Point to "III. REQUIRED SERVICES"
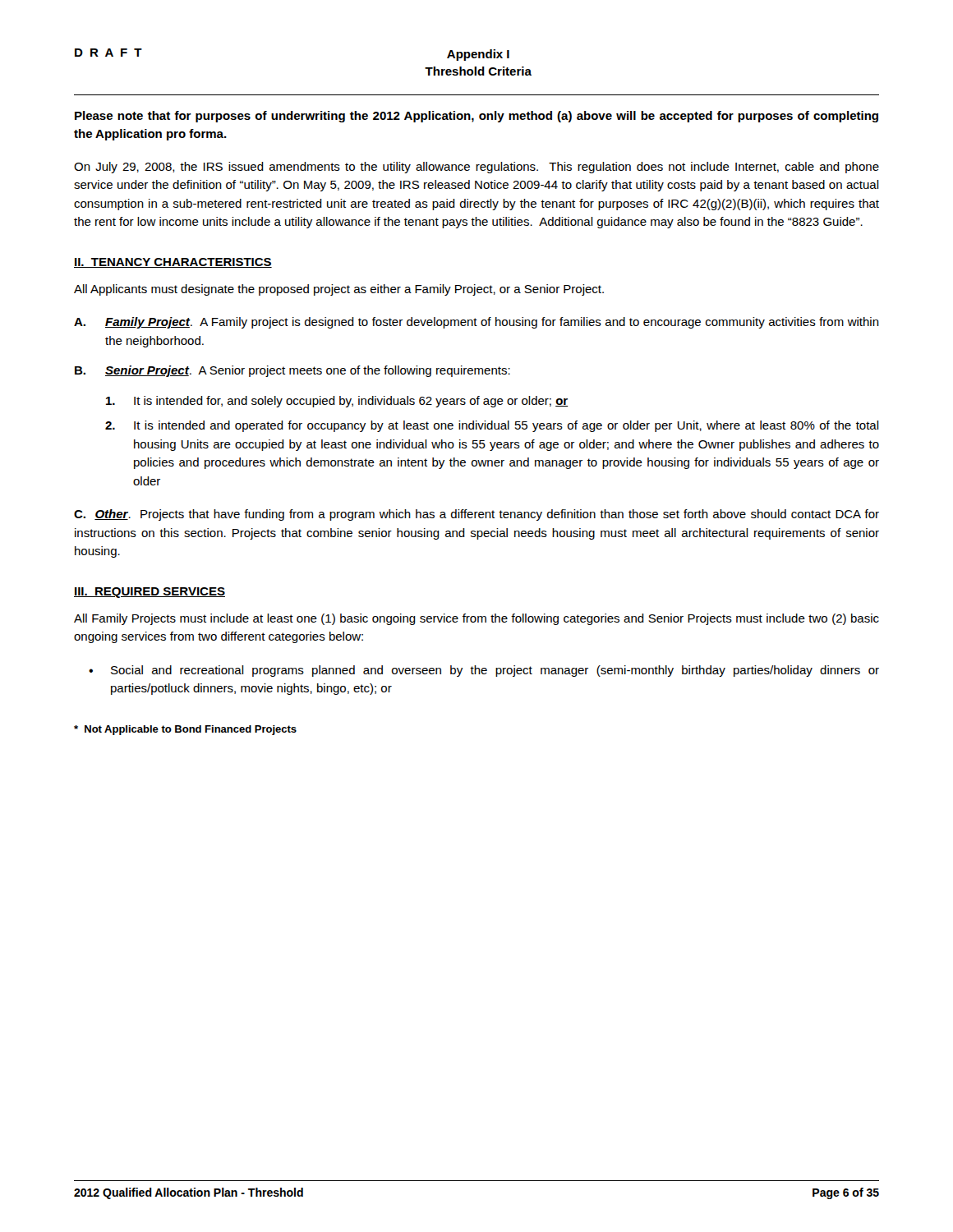Screen dimensions: 1232x953 pyautogui.click(x=150, y=591)
